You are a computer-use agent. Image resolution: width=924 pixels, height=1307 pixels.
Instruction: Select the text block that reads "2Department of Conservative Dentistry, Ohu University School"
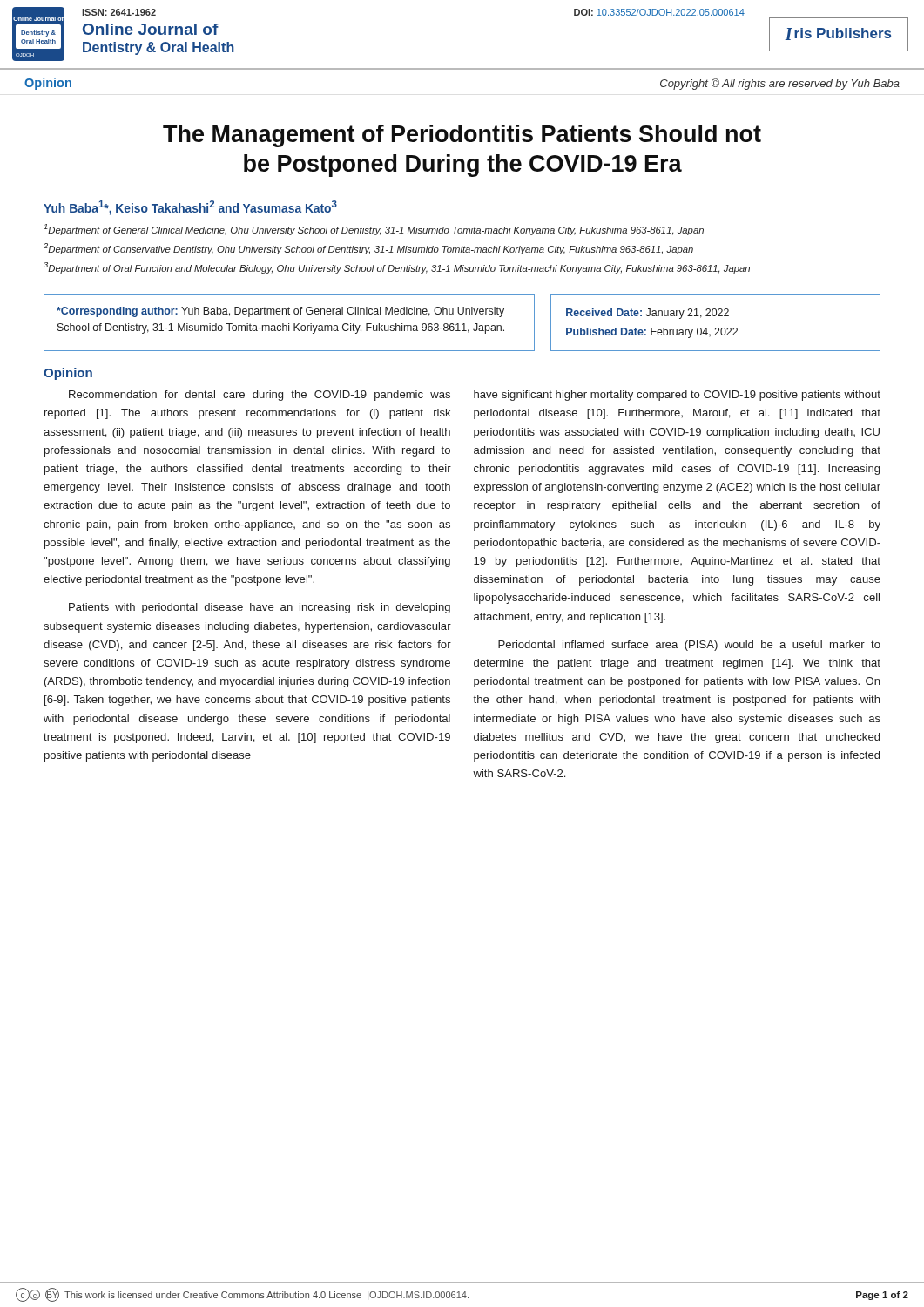pyautogui.click(x=368, y=248)
